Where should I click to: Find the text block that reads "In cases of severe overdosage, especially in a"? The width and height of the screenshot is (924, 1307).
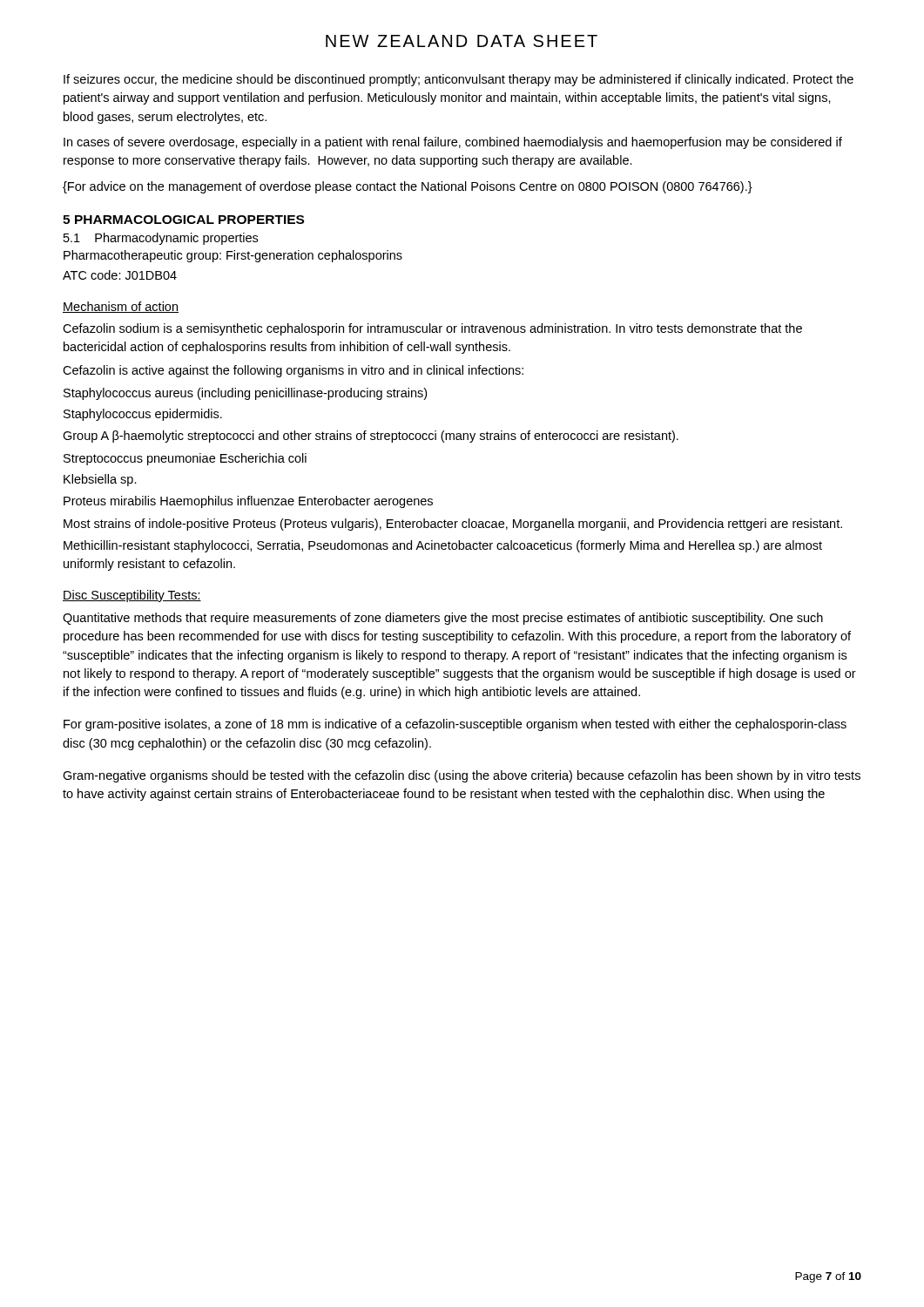coord(452,151)
